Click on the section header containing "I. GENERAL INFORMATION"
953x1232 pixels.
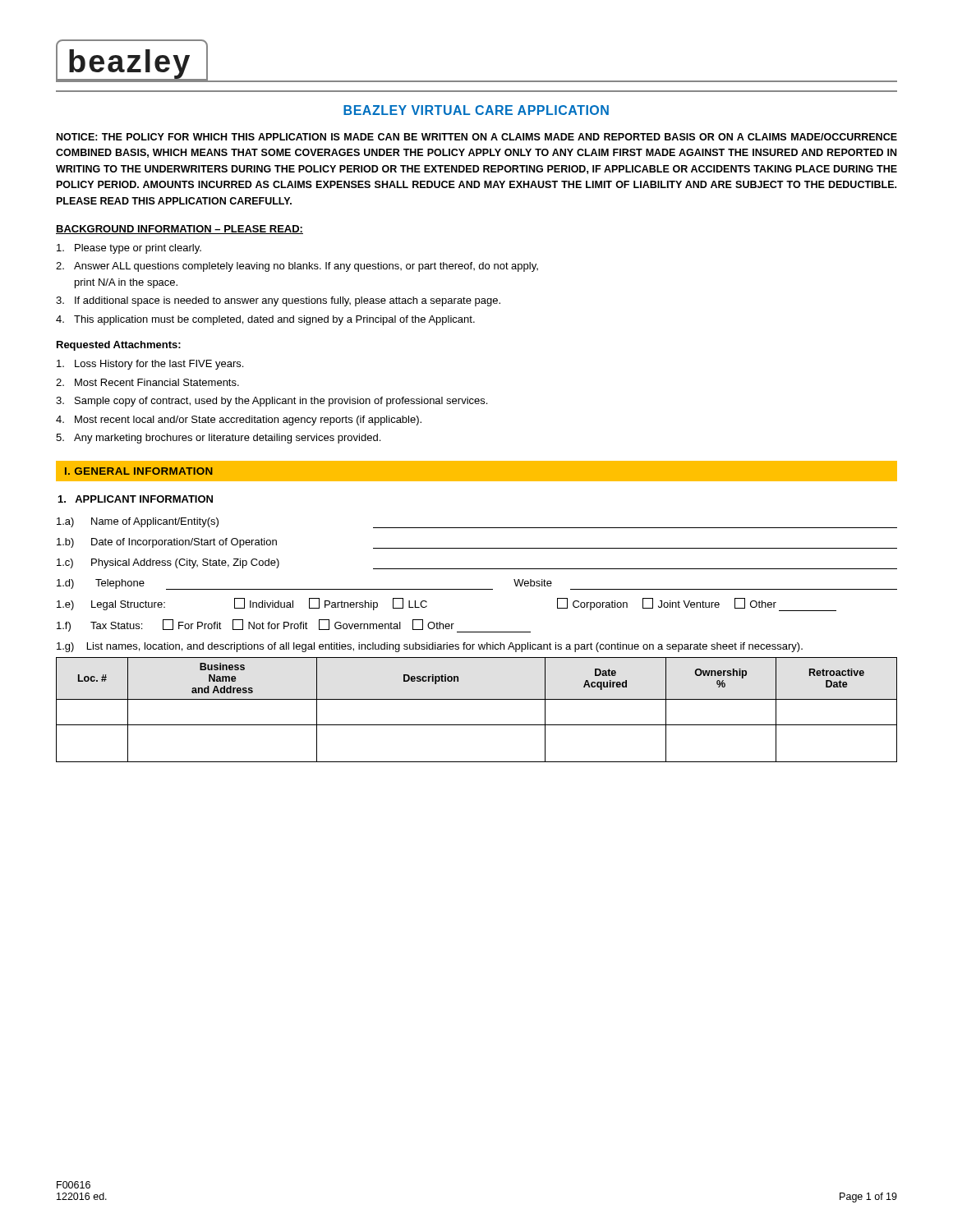139,471
